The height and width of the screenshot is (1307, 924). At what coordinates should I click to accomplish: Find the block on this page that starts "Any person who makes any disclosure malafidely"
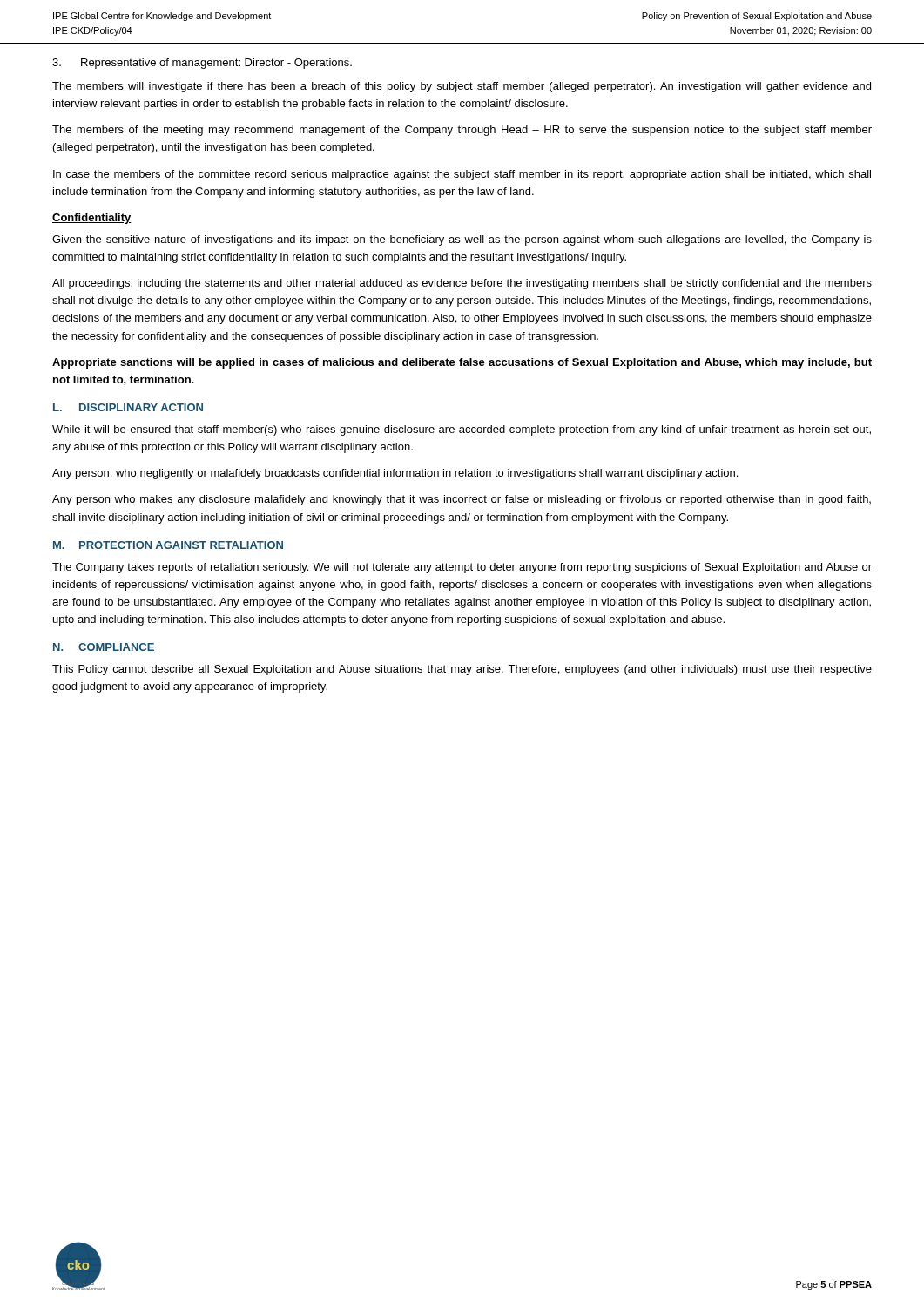462,508
